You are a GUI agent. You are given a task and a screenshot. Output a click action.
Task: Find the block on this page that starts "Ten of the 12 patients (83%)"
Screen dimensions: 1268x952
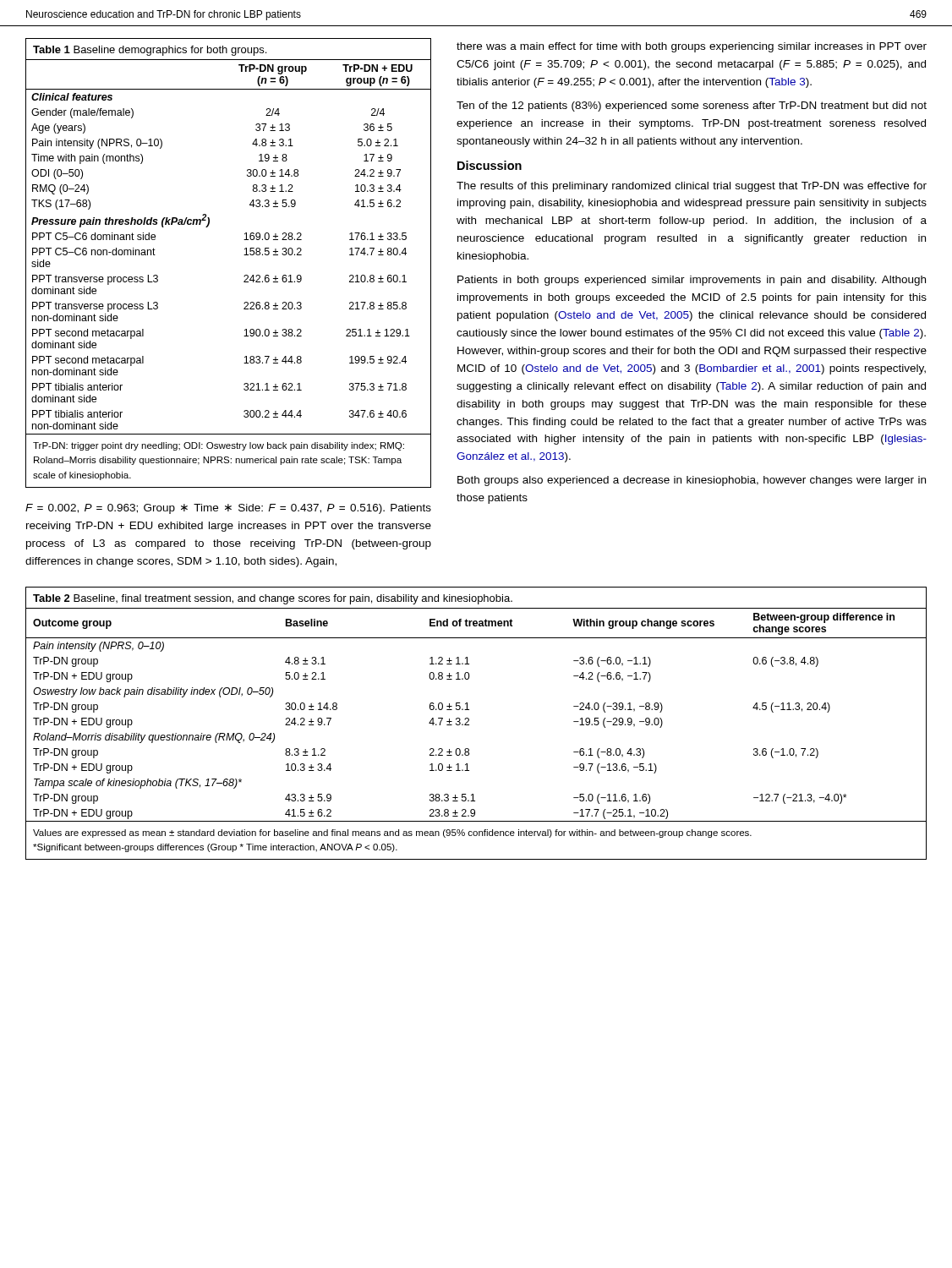tap(692, 123)
